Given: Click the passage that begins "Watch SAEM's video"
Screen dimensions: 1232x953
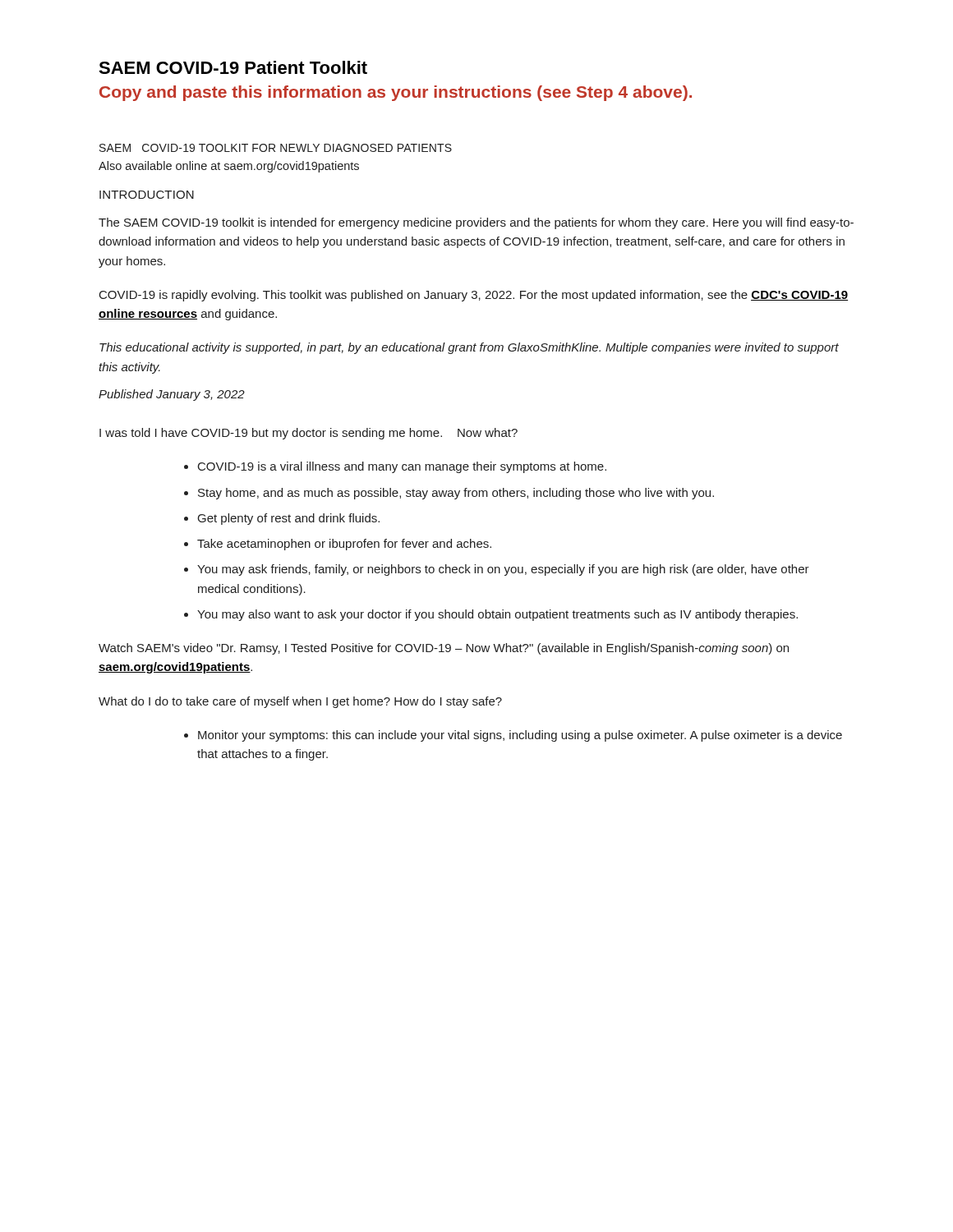Looking at the screenshot, I should tap(444, 657).
